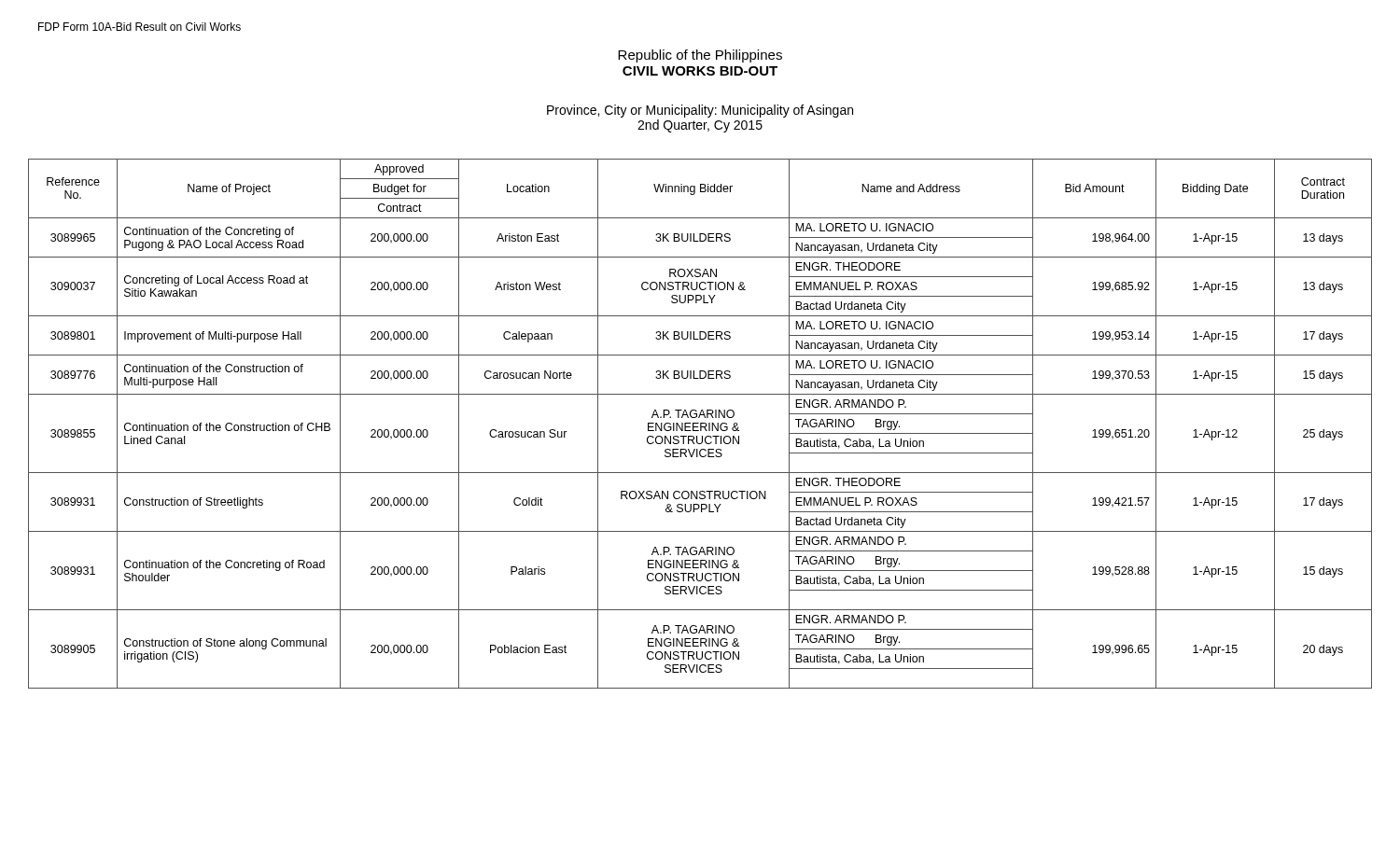Select the table that reads "17 days"
Viewport: 1400px width, 850px height.
(700, 424)
